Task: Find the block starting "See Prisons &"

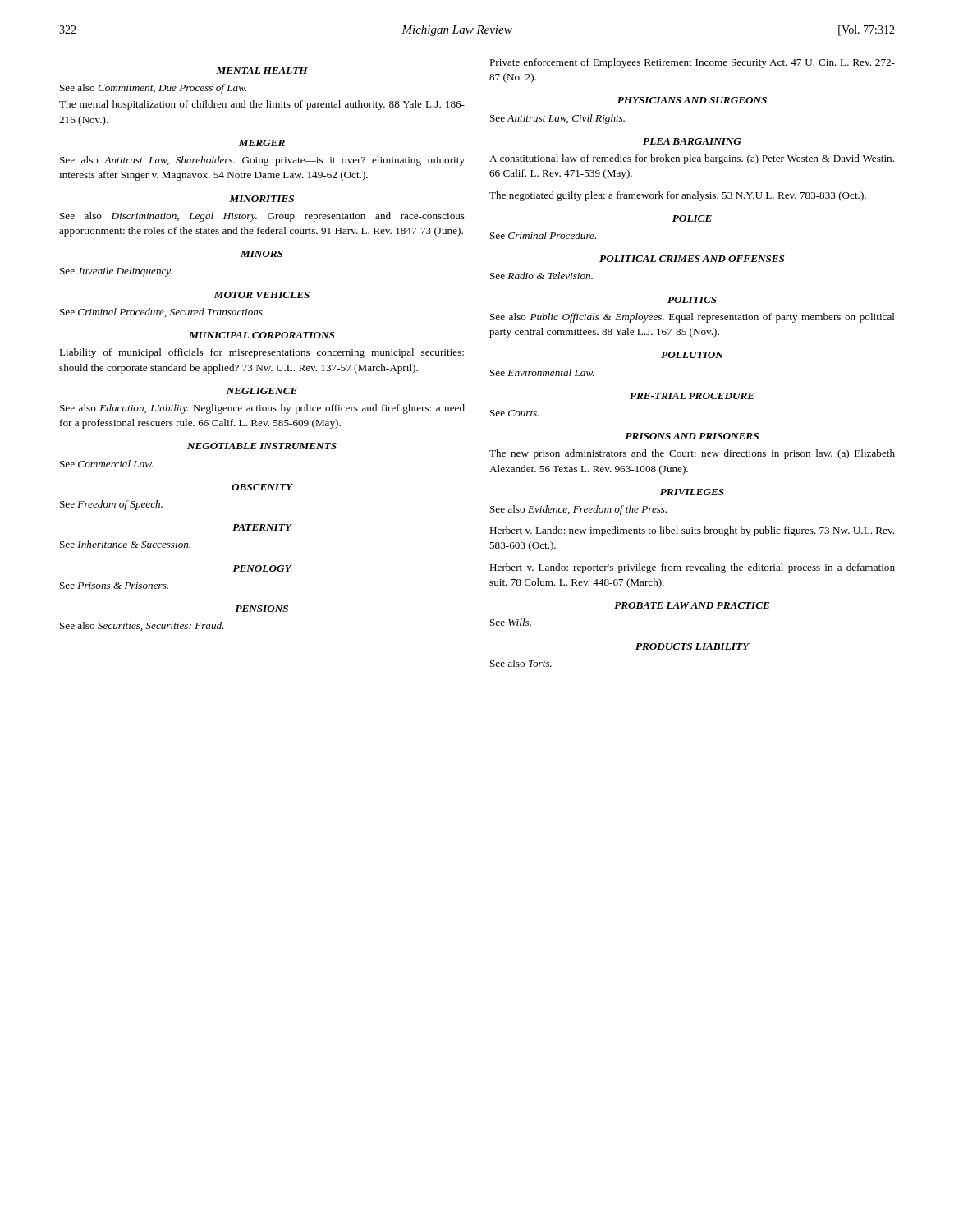Action: click(x=114, y=585)
